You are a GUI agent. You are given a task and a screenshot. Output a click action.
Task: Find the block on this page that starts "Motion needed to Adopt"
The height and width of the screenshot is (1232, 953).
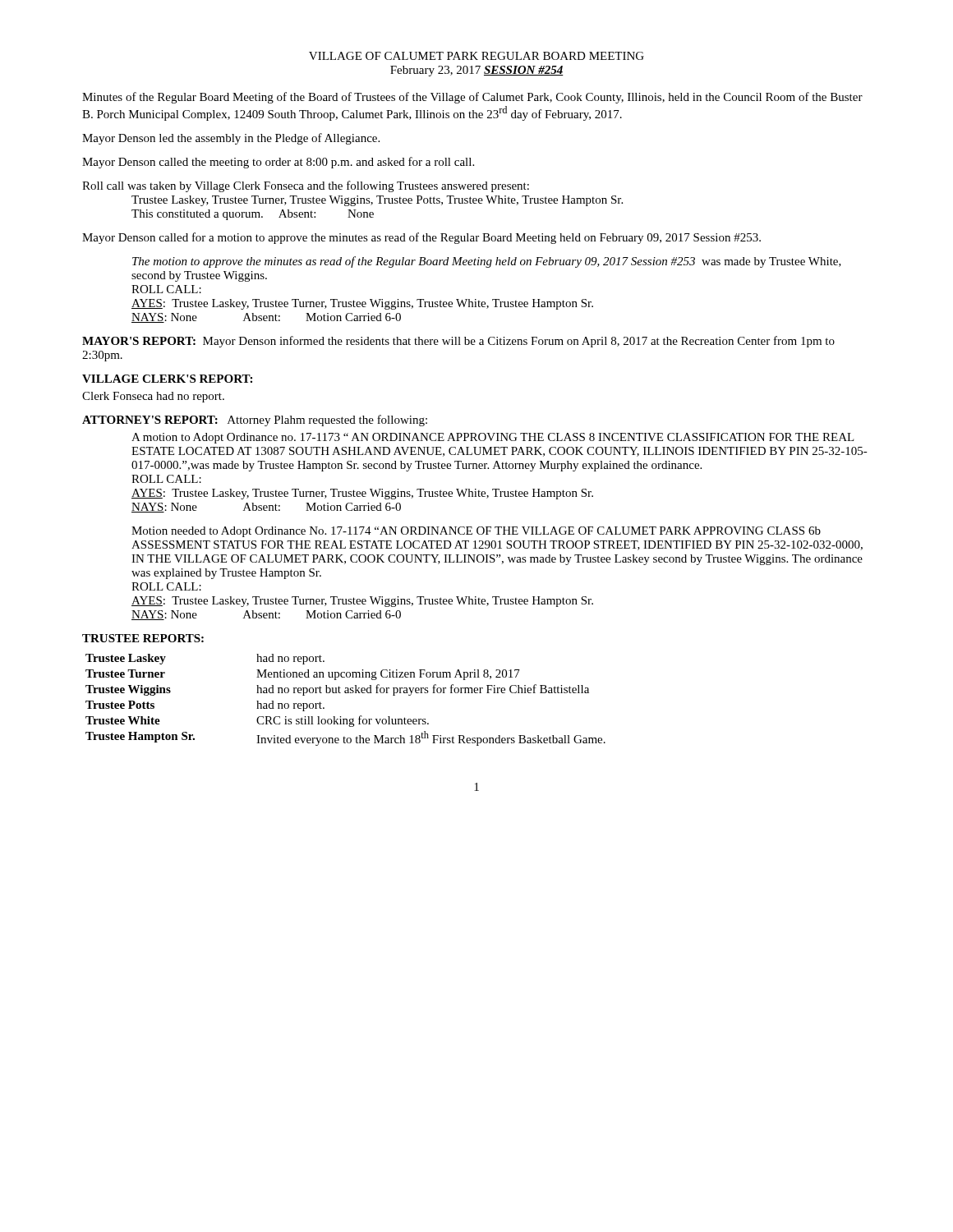497,572
